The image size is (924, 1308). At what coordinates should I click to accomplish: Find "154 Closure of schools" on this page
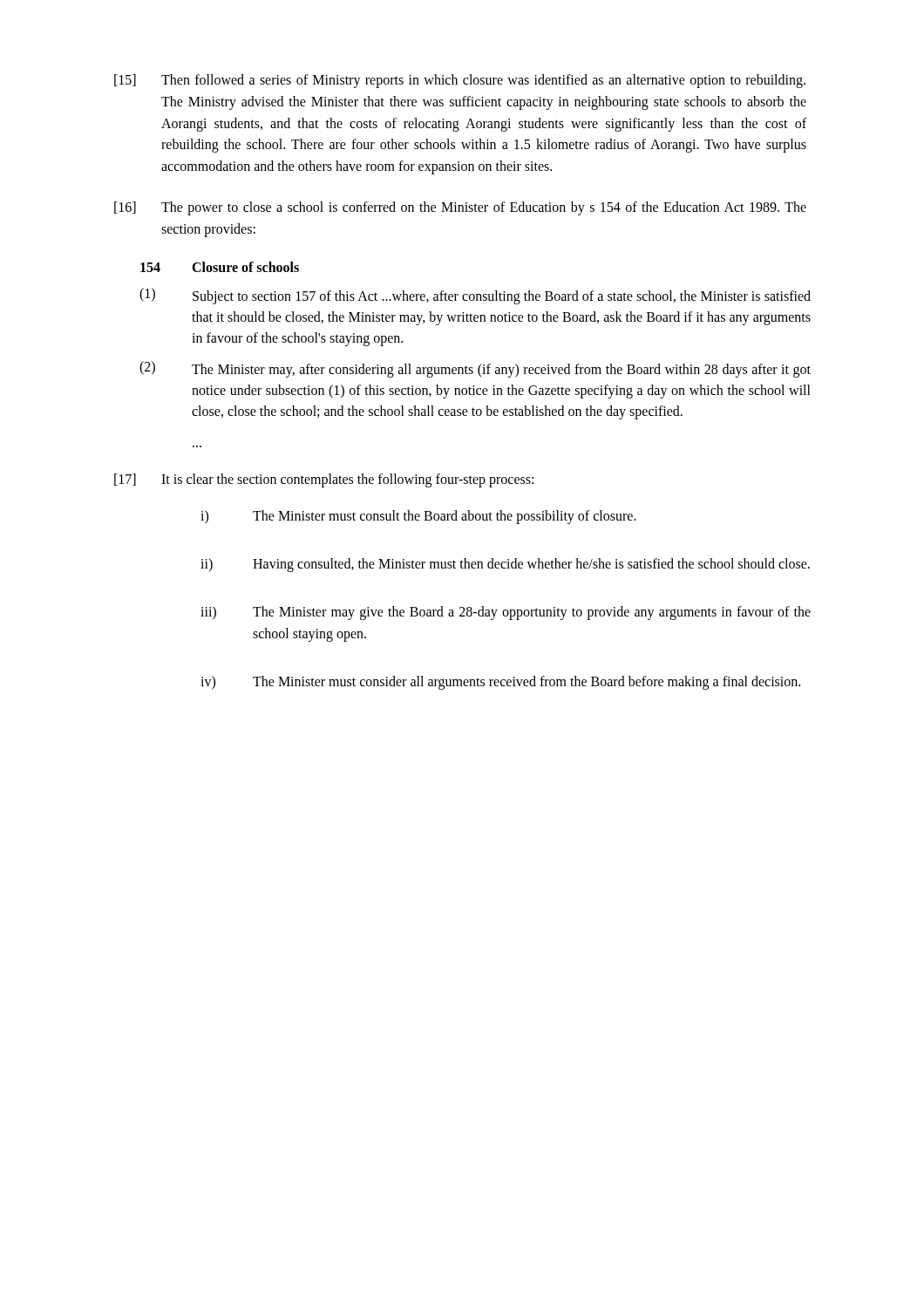[219, 267]
